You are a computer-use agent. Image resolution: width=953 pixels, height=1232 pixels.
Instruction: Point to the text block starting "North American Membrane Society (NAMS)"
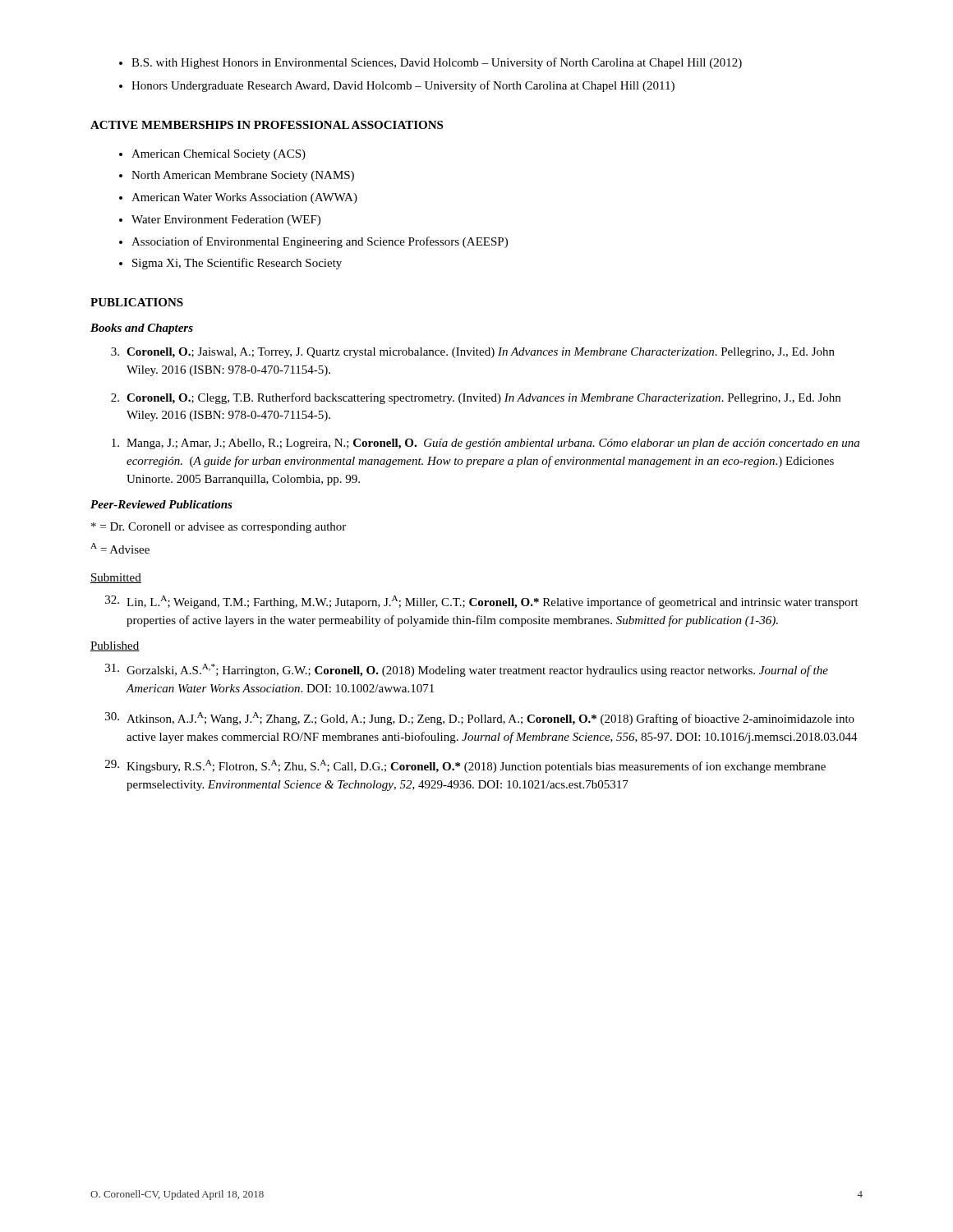(x=243, y=175)
